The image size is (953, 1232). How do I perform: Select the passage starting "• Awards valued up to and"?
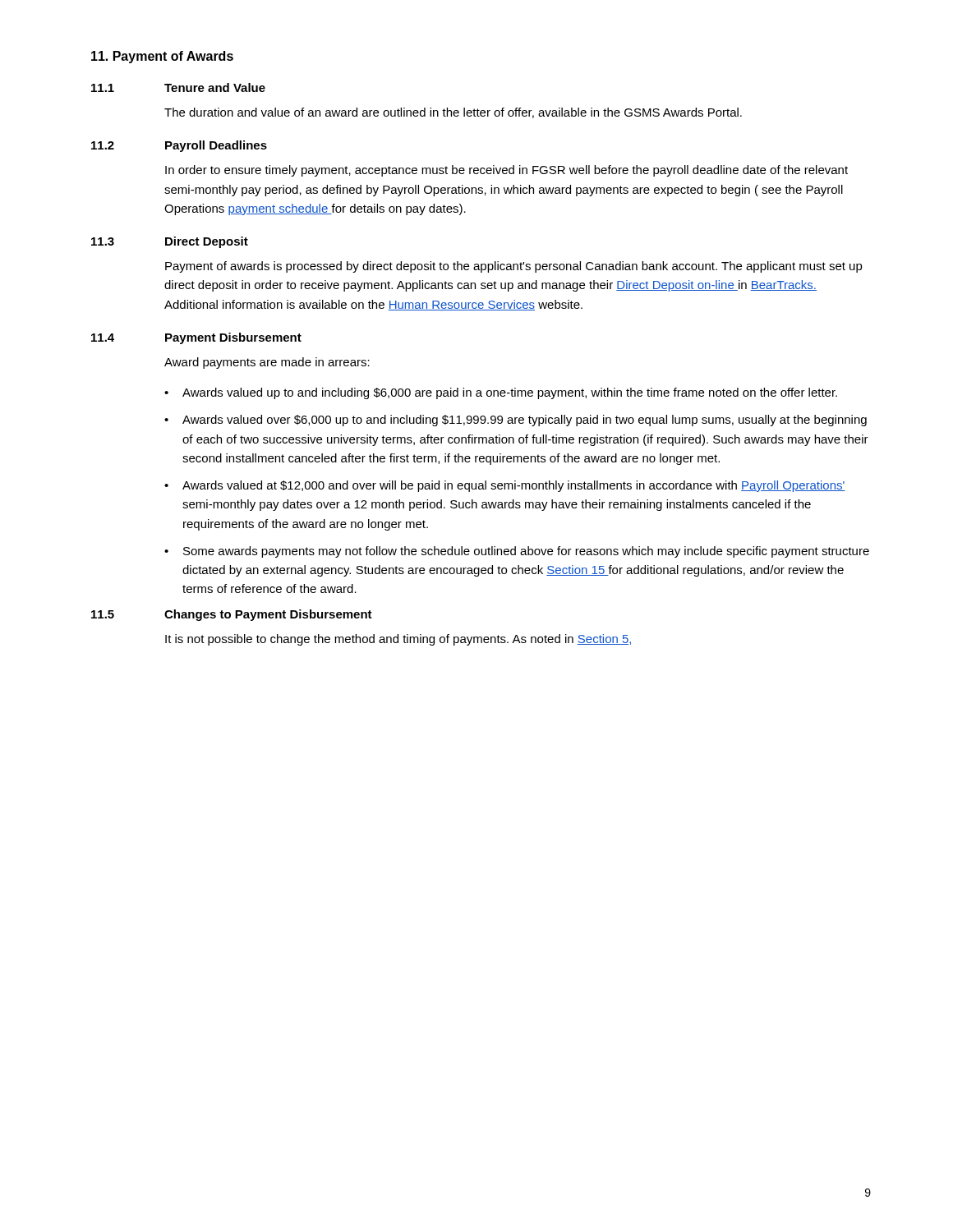tap(518, 392)
